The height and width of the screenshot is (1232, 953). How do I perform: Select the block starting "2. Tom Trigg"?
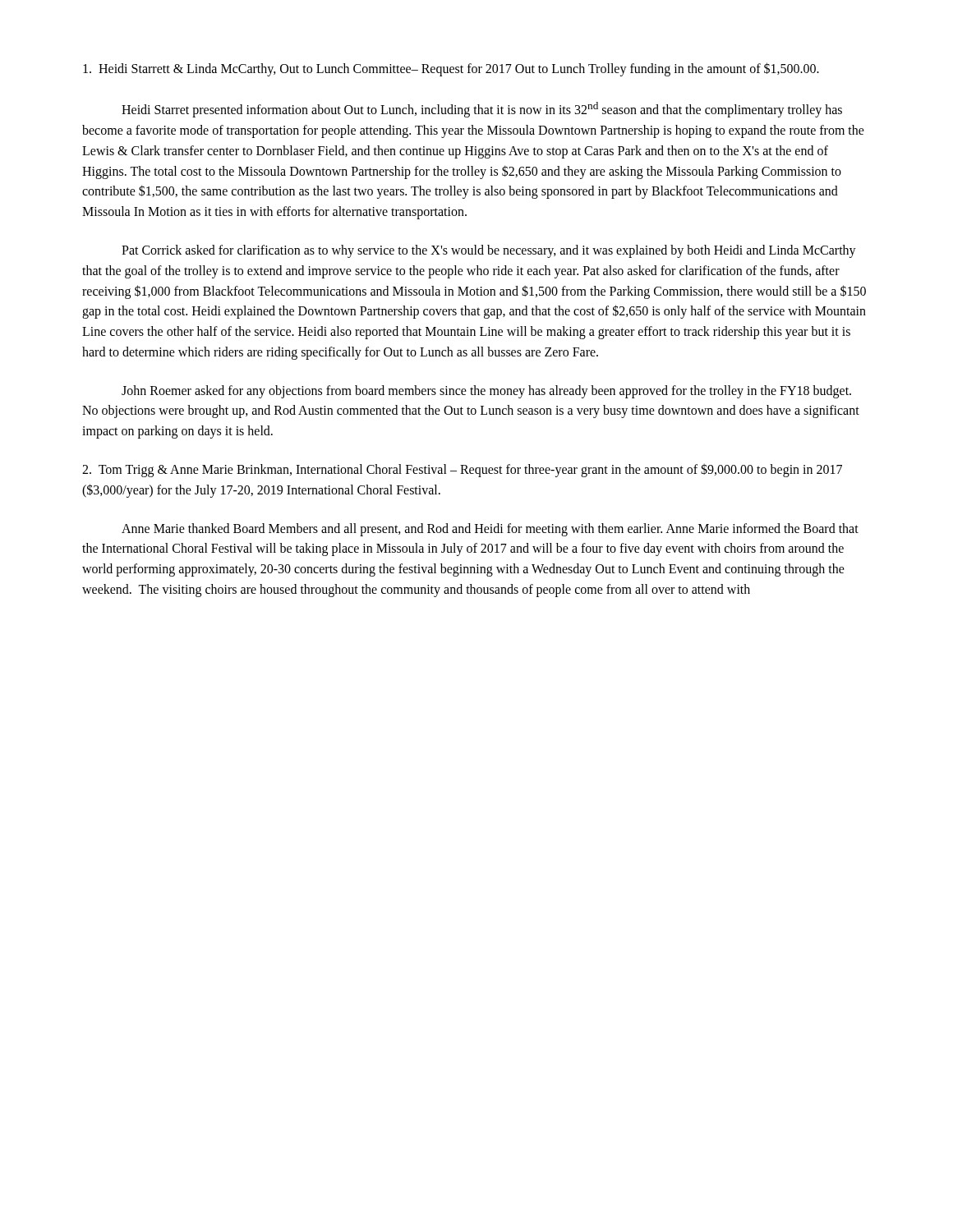[x=462, y=480]
